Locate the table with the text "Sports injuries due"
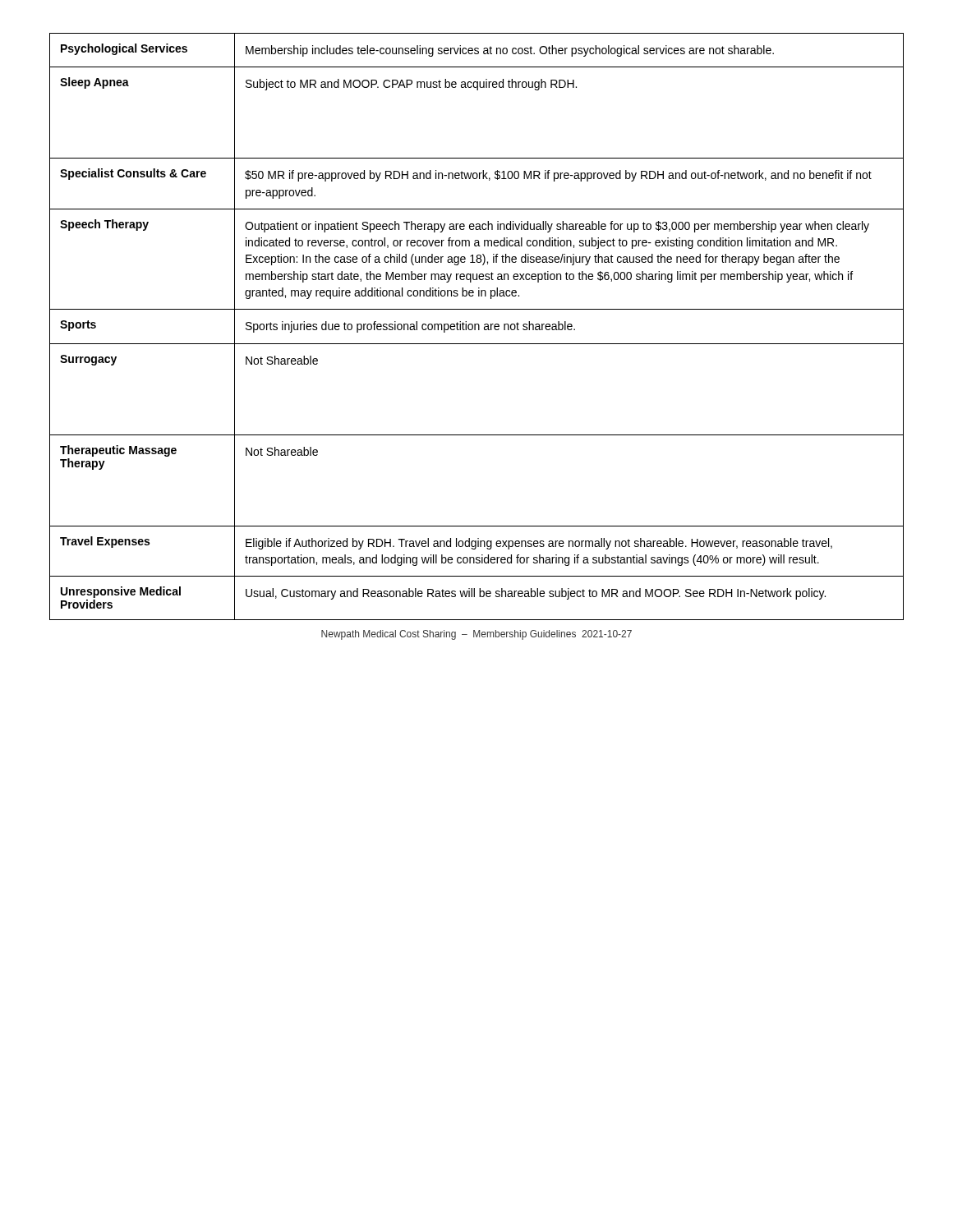This screenshot has height=1232, width=953. [x=476, y=327]
